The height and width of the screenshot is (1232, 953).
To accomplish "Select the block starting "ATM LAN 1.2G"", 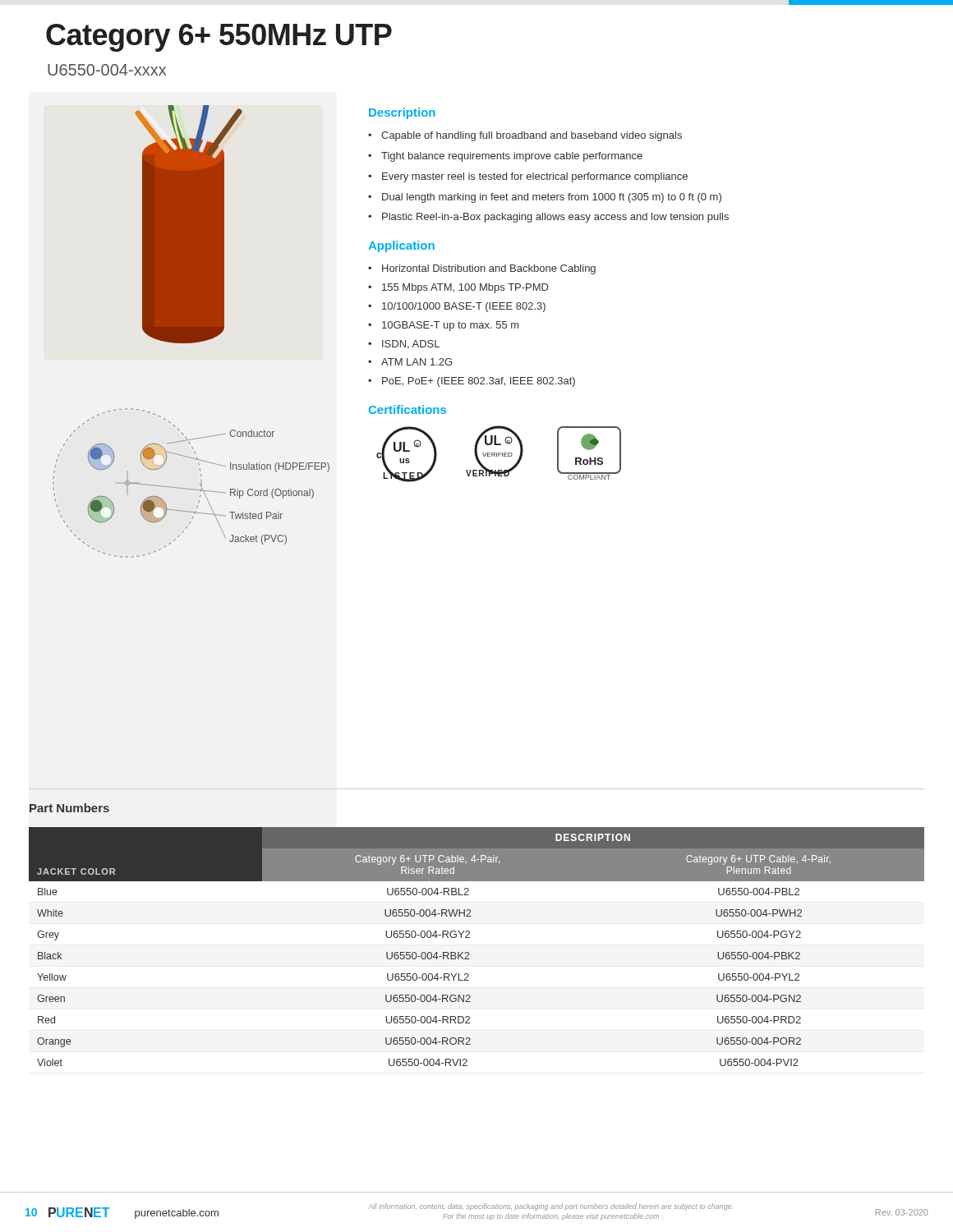I will 410,362.
